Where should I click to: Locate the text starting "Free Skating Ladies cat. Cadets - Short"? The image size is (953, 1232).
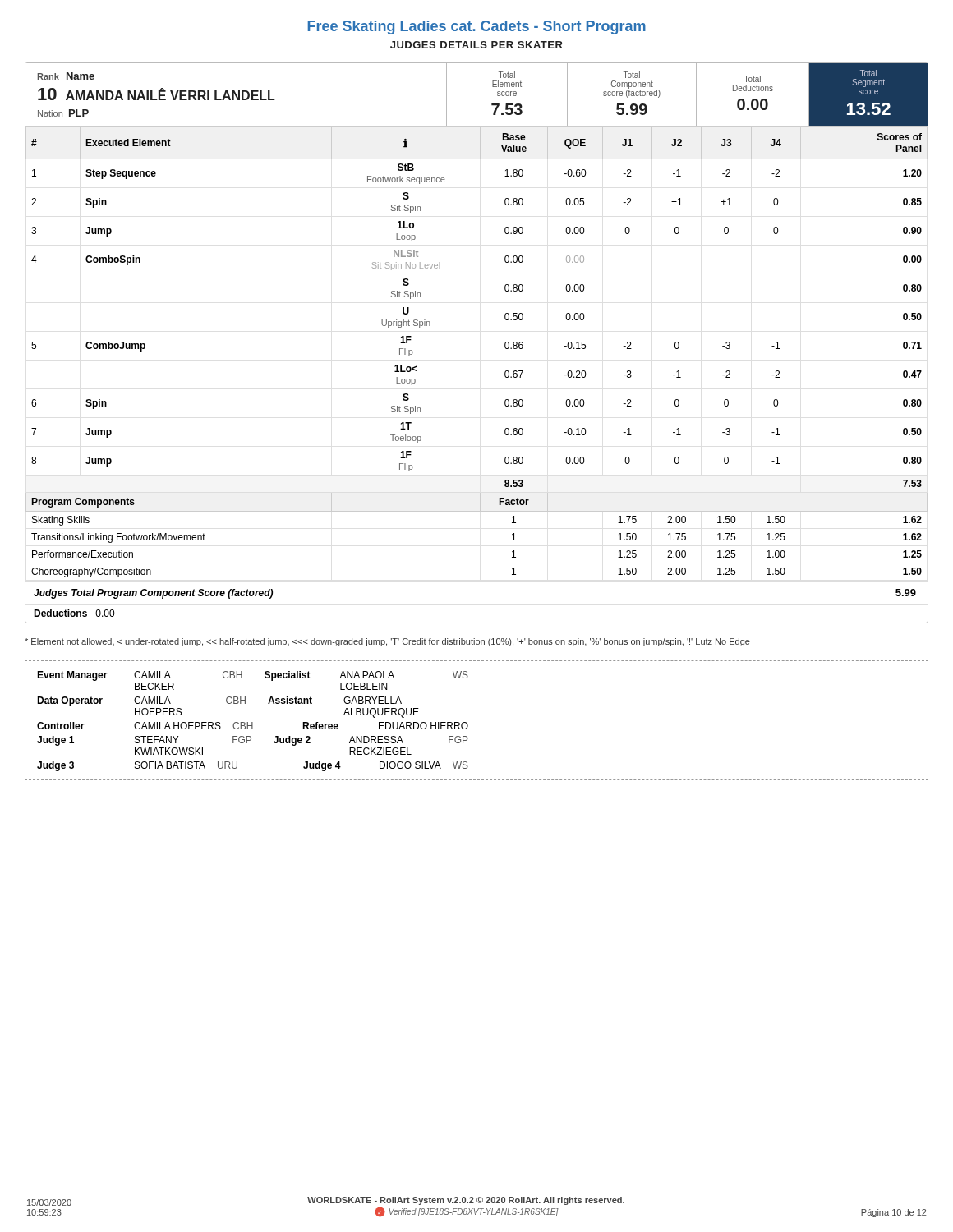(x=476, y=26)
